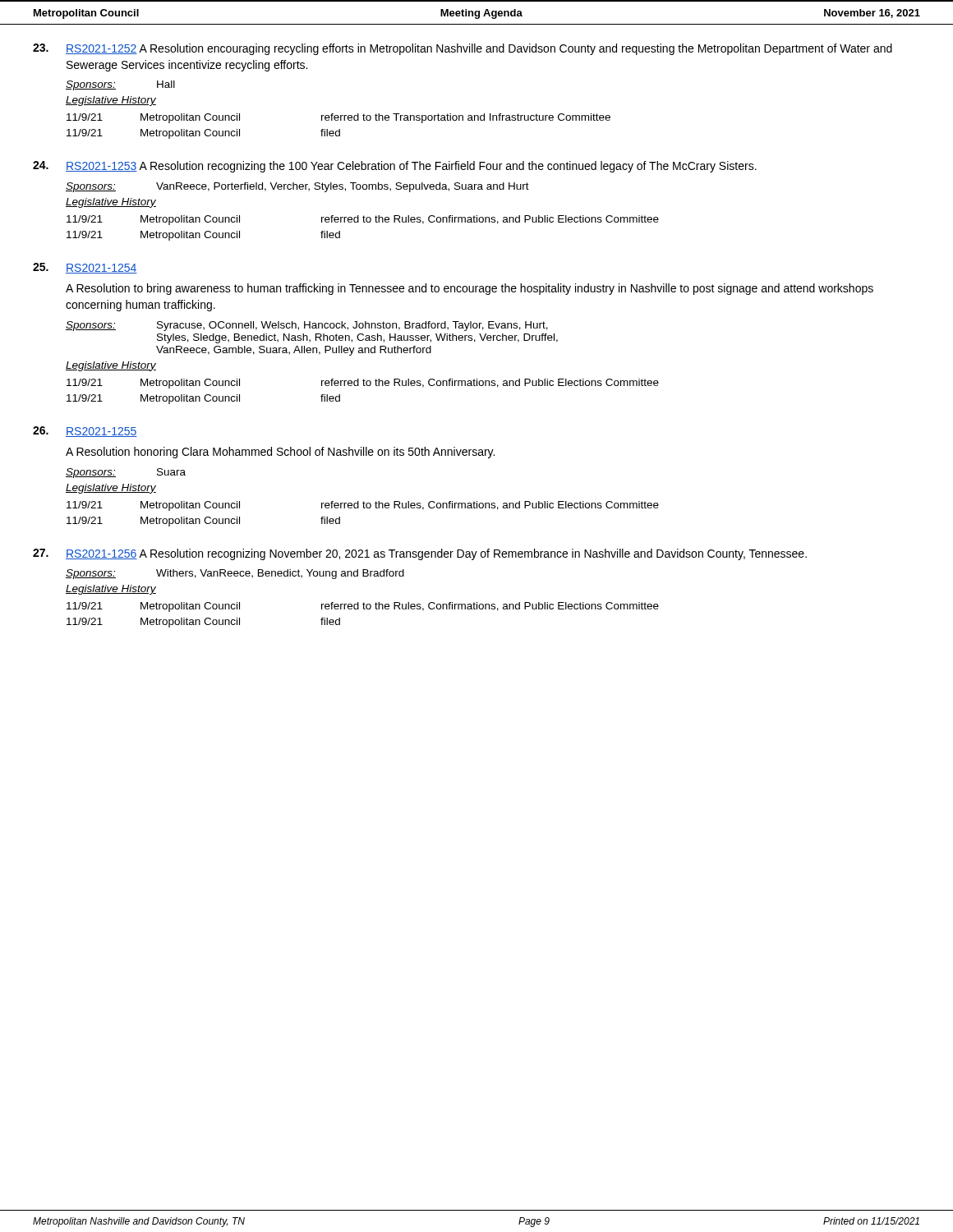
Task: Click the passage that begins "26. RS2021-1255 A Resolution honoring Clara Mohammed"
Action: (85, 432)
